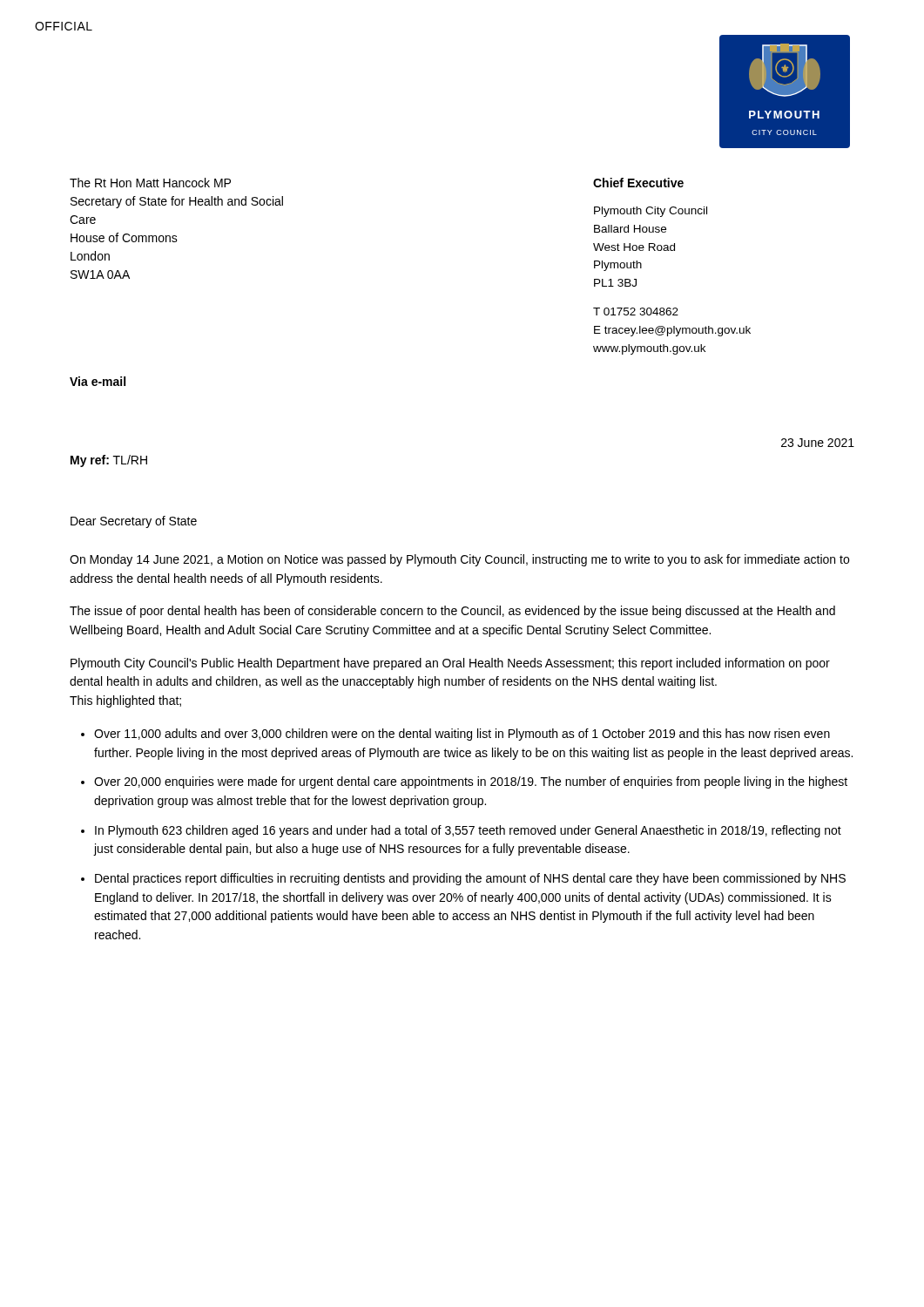Select the block starting "Over 11,000 adults and over 3,000"
Viewport: 924px width, 1307px height.
[474, 743]
